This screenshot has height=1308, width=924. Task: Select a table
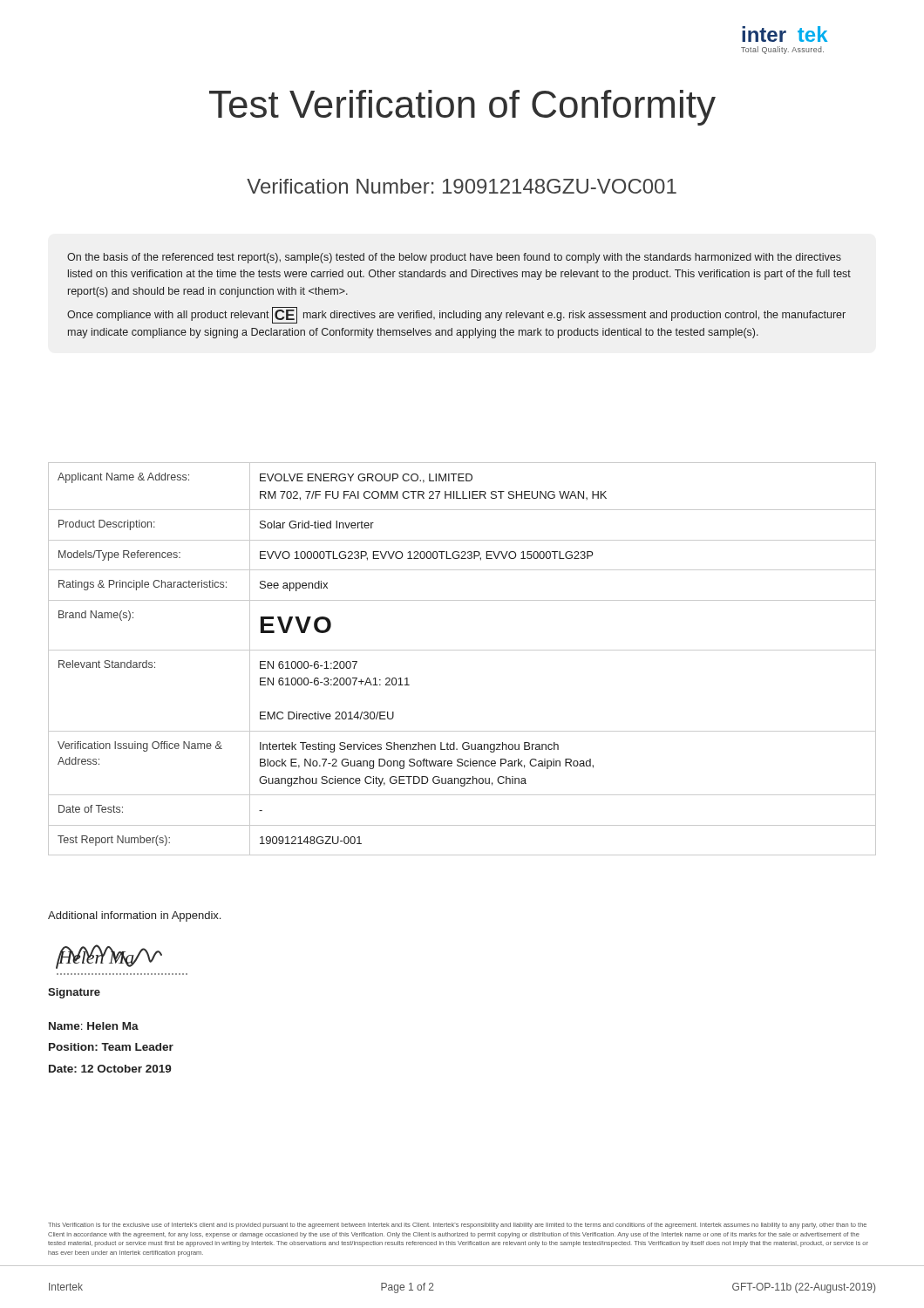462,659
